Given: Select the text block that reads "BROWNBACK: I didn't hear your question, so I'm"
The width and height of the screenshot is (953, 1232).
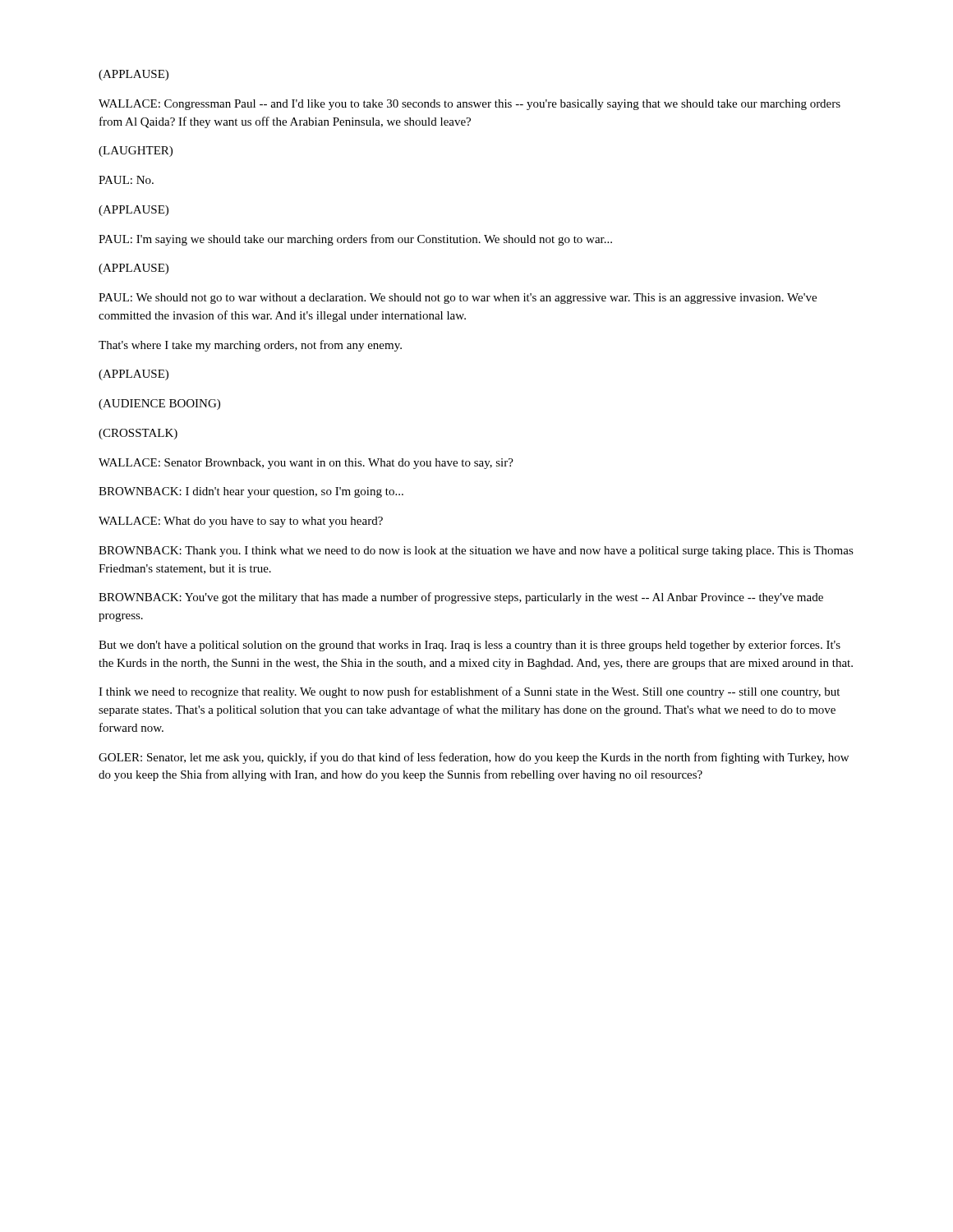Looking at the screenshot, I should pos(251,491).
